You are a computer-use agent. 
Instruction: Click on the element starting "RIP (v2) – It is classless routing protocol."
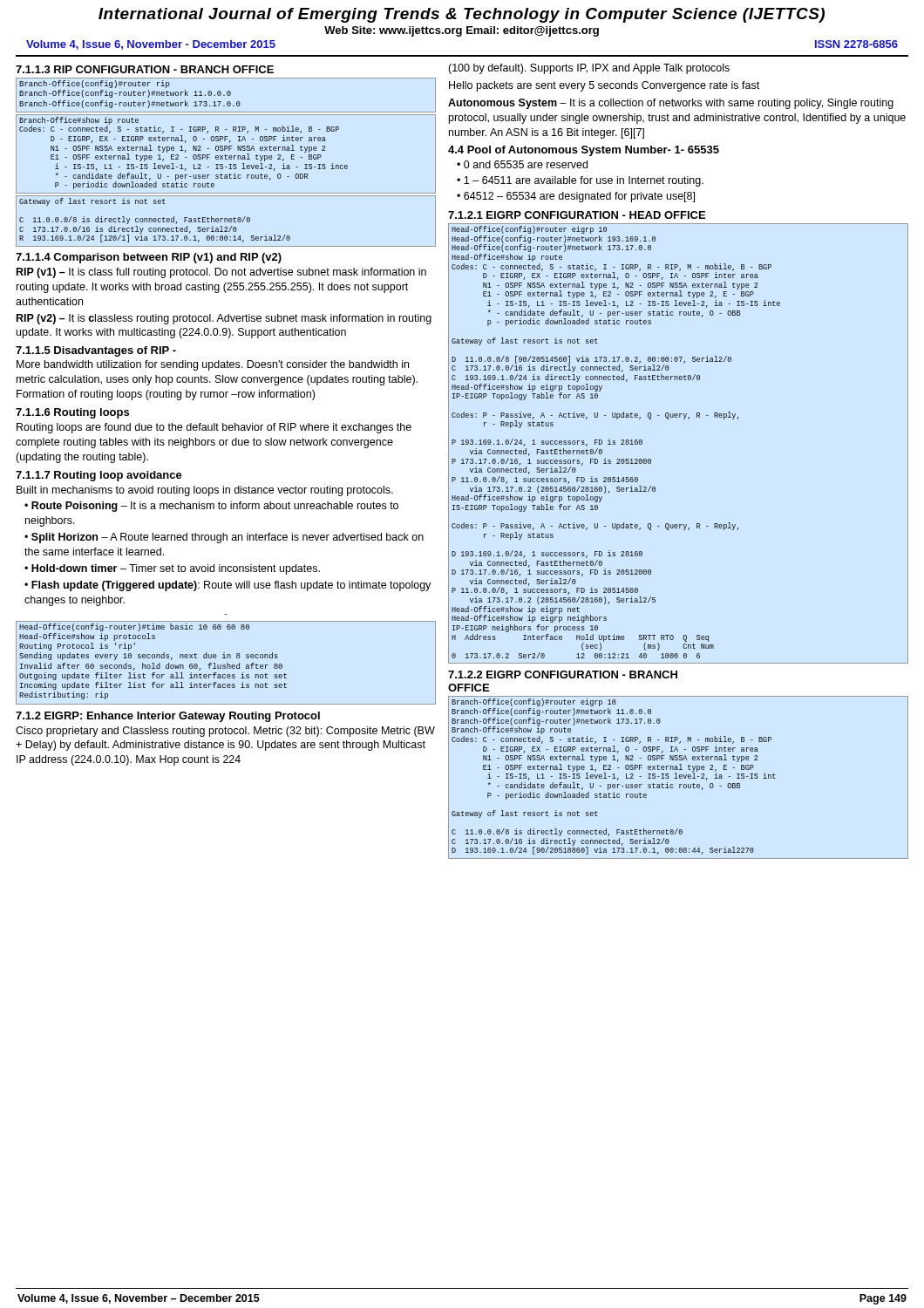(x=224, y=325)
